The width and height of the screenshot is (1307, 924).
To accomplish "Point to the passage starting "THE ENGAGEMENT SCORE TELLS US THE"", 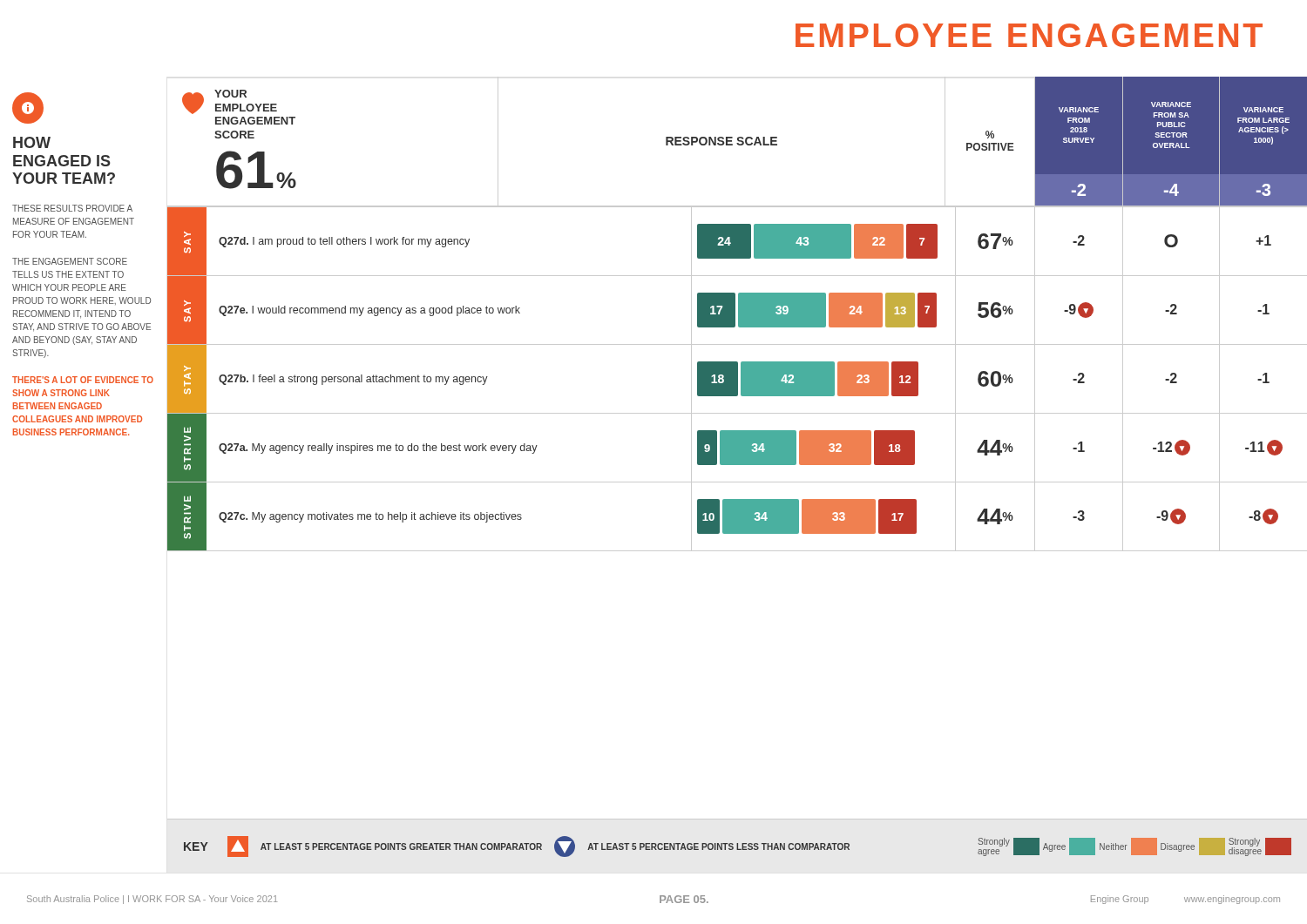I will pos(82,307).
